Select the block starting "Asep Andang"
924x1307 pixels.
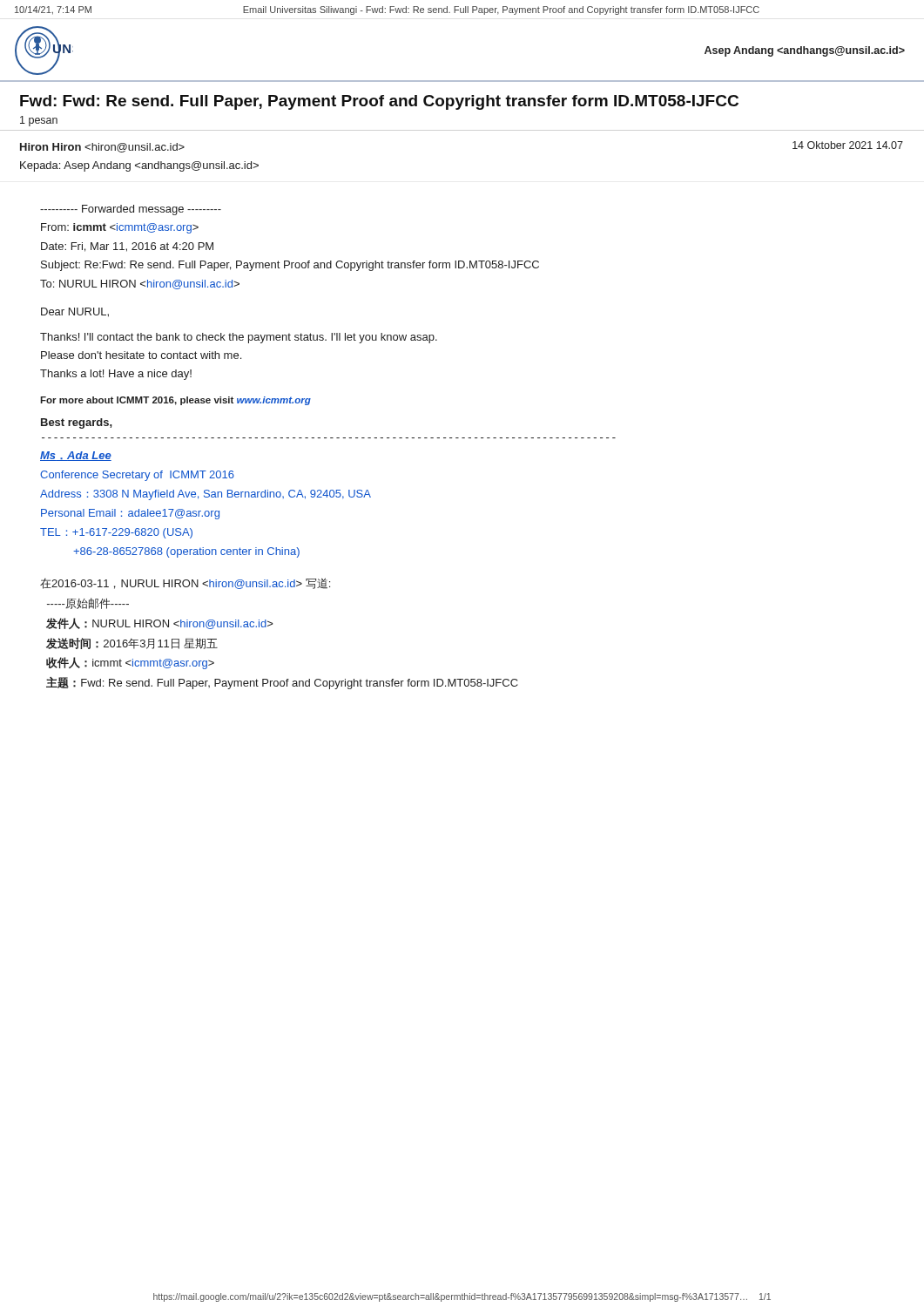click(x=804, y=51)
